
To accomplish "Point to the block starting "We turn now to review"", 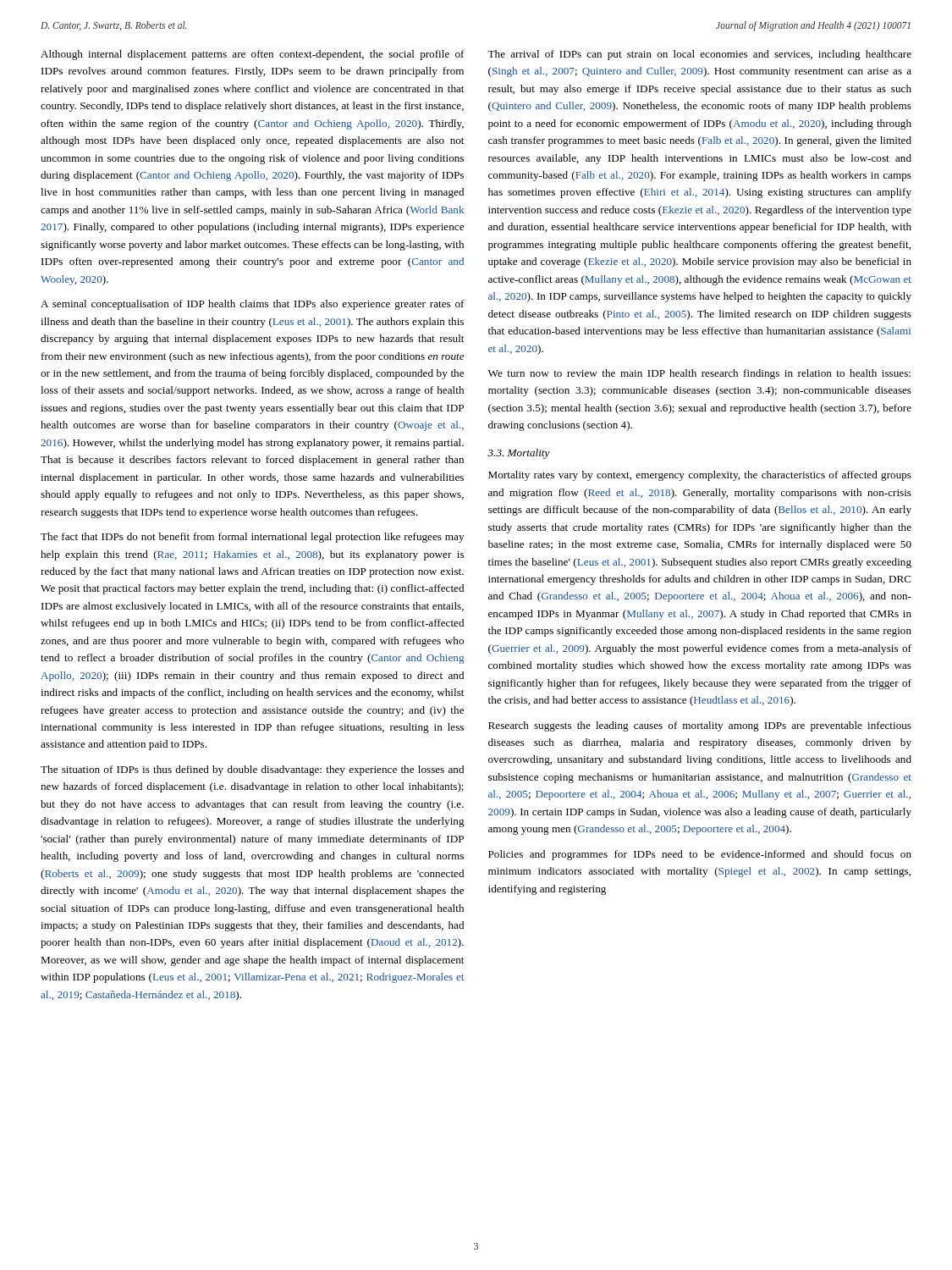I will 700,400.
